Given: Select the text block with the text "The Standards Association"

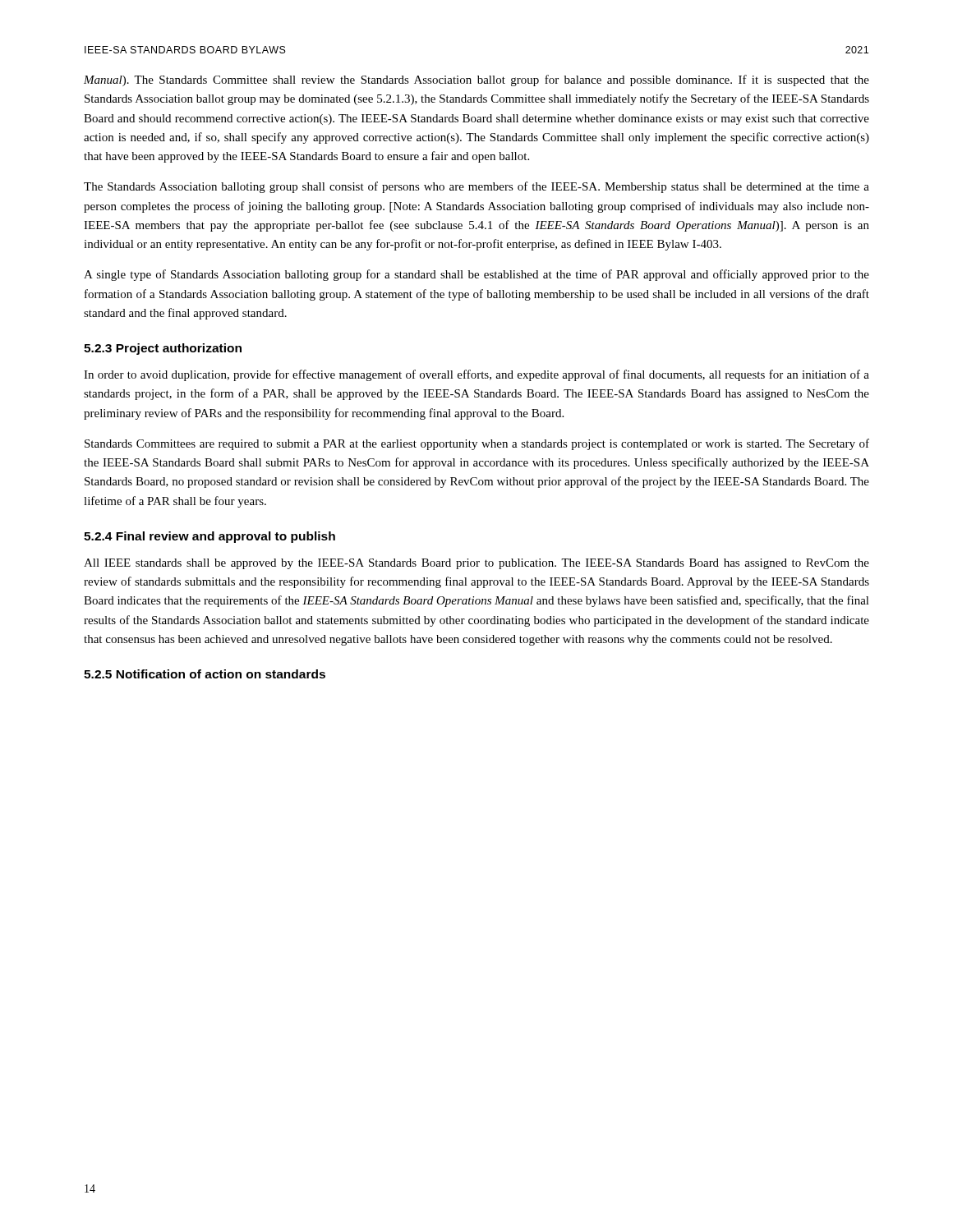Looking at the screenshot, I should [476, 216].
